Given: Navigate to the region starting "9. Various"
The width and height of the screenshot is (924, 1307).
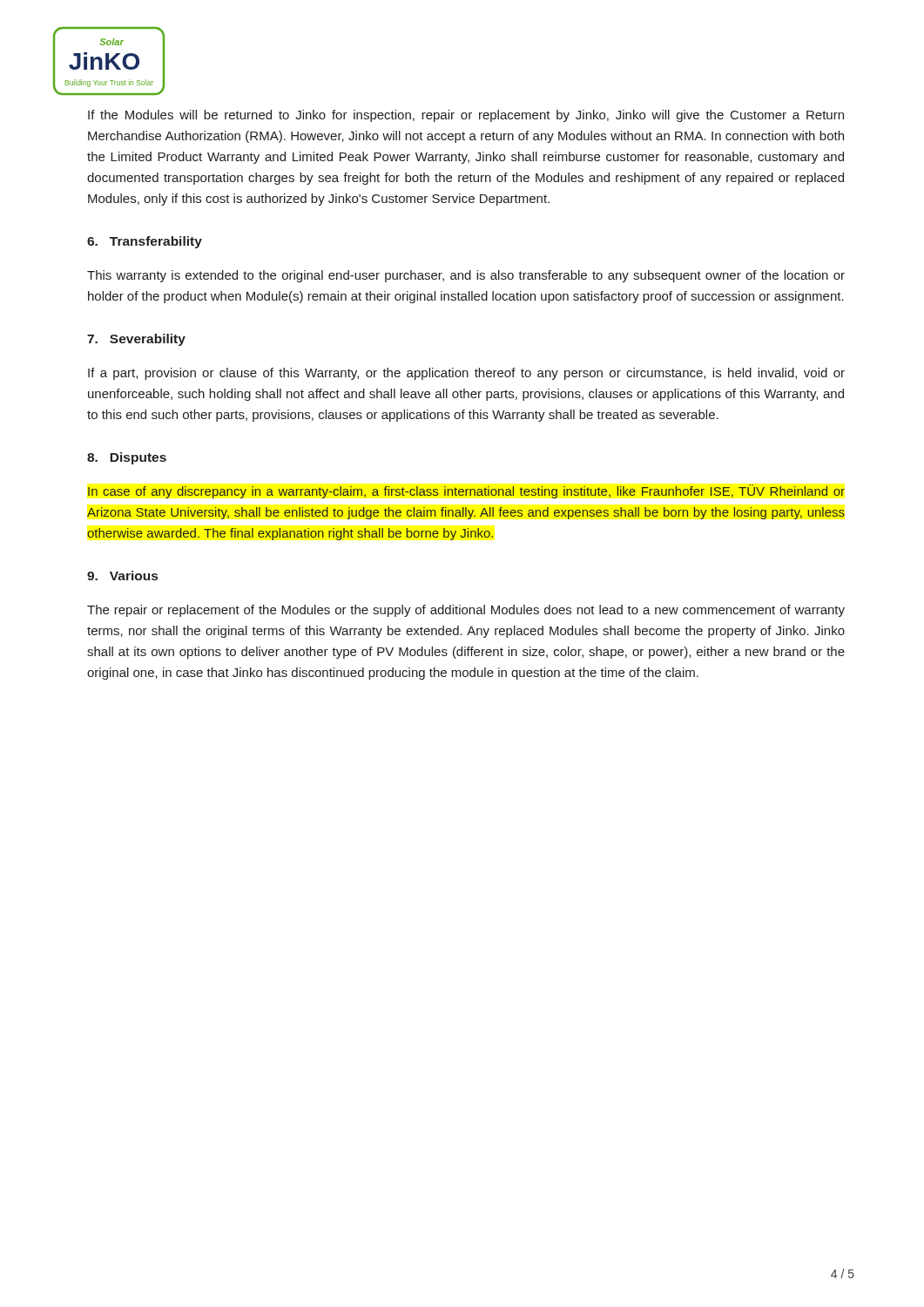Looking at the screenshot, I should 123,576.
